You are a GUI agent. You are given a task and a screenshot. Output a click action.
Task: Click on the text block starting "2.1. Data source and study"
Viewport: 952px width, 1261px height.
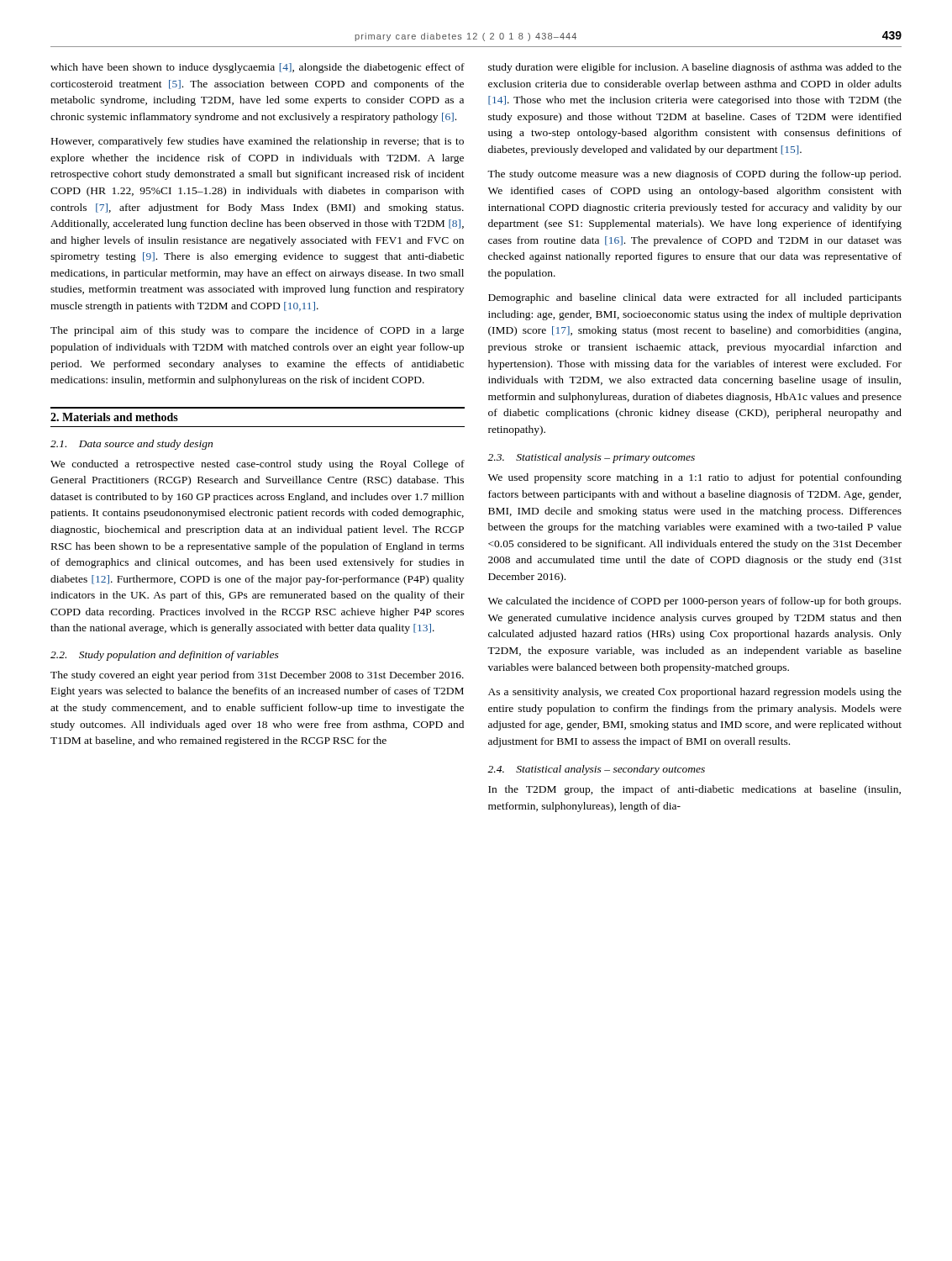point(132,443)
